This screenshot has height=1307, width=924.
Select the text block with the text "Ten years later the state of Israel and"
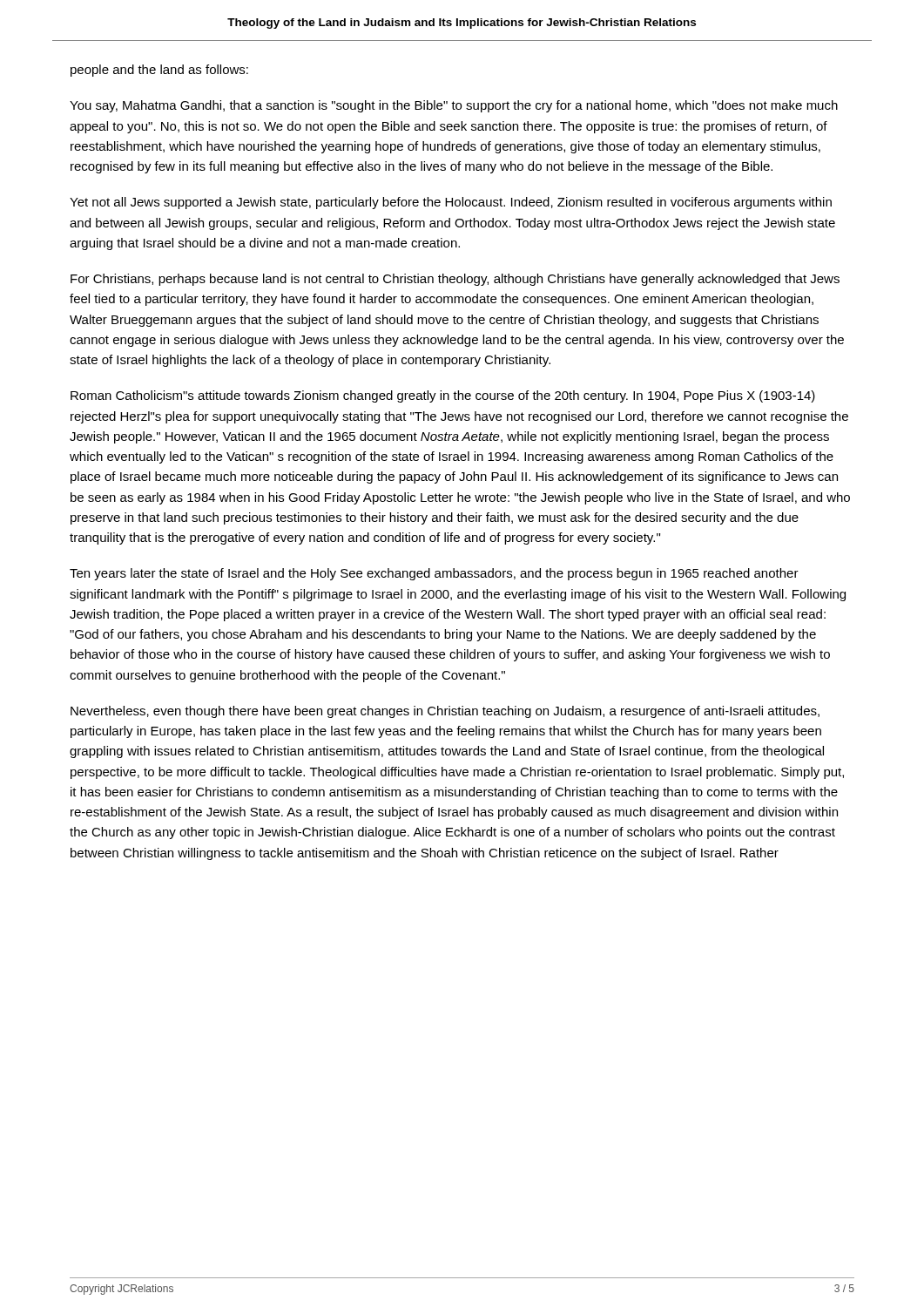[x=458, y=624]
